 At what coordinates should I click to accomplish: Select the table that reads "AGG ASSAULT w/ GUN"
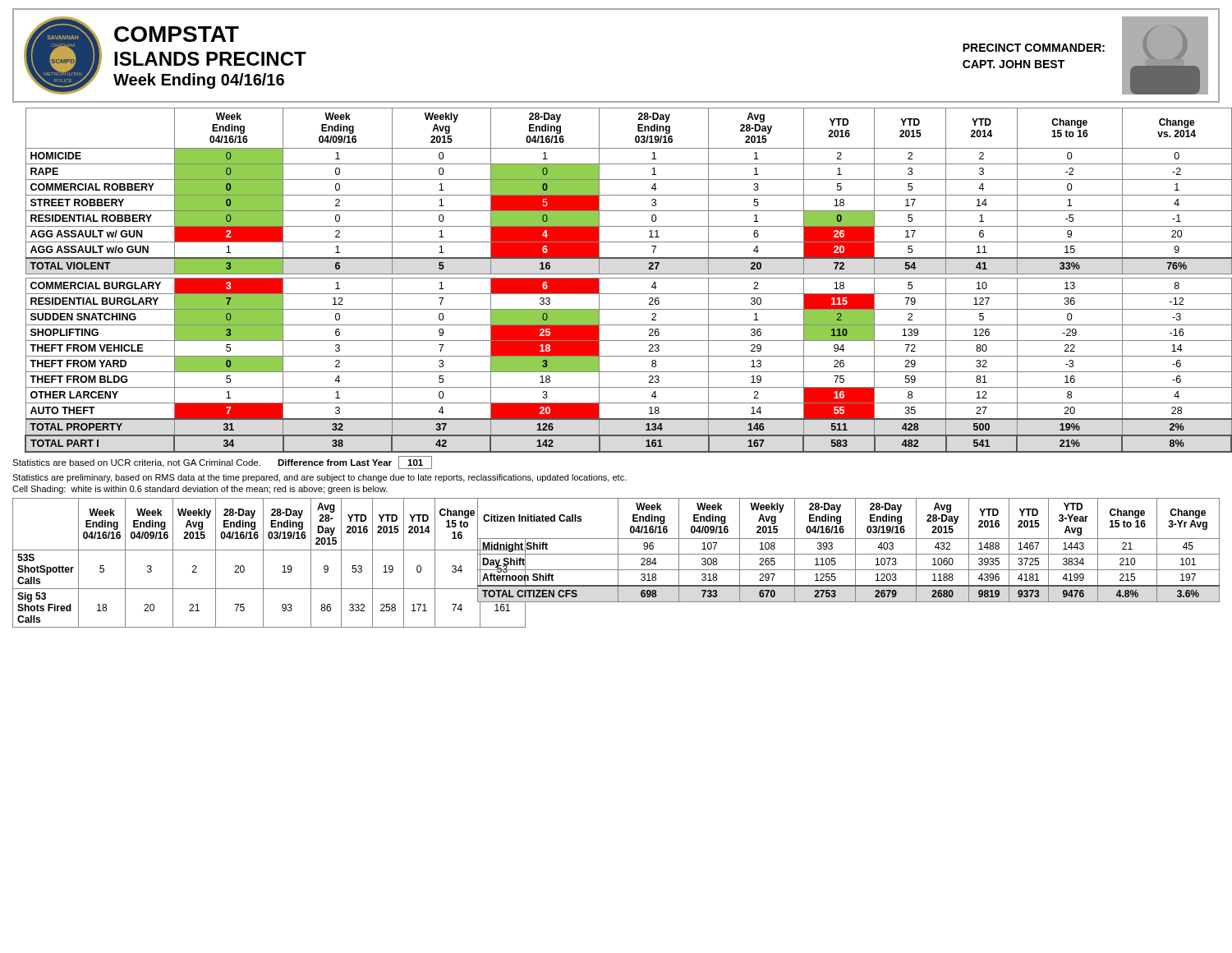tap(616, 280)
